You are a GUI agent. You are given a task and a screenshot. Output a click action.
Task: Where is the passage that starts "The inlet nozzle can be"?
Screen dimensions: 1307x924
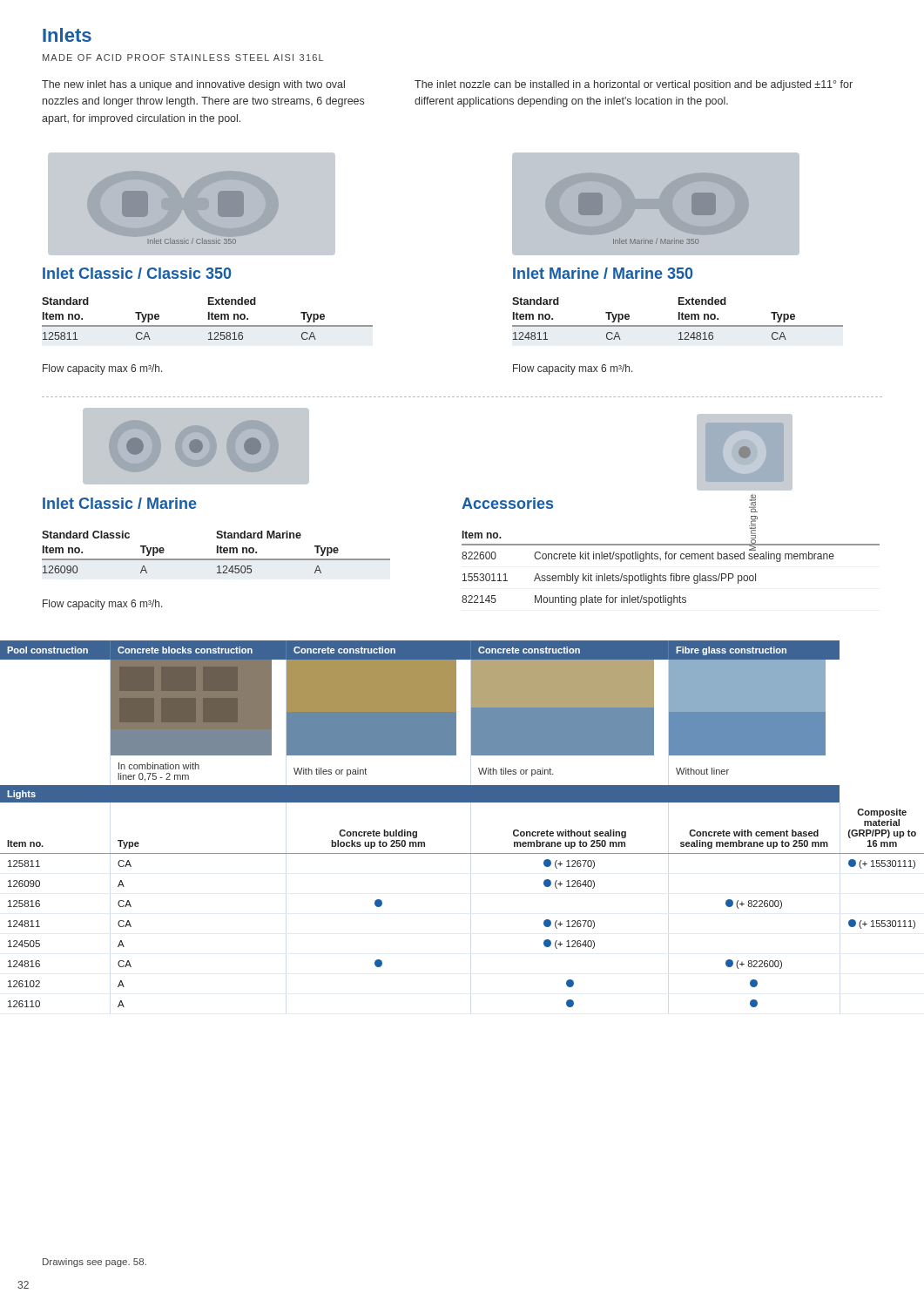point(634,93)
